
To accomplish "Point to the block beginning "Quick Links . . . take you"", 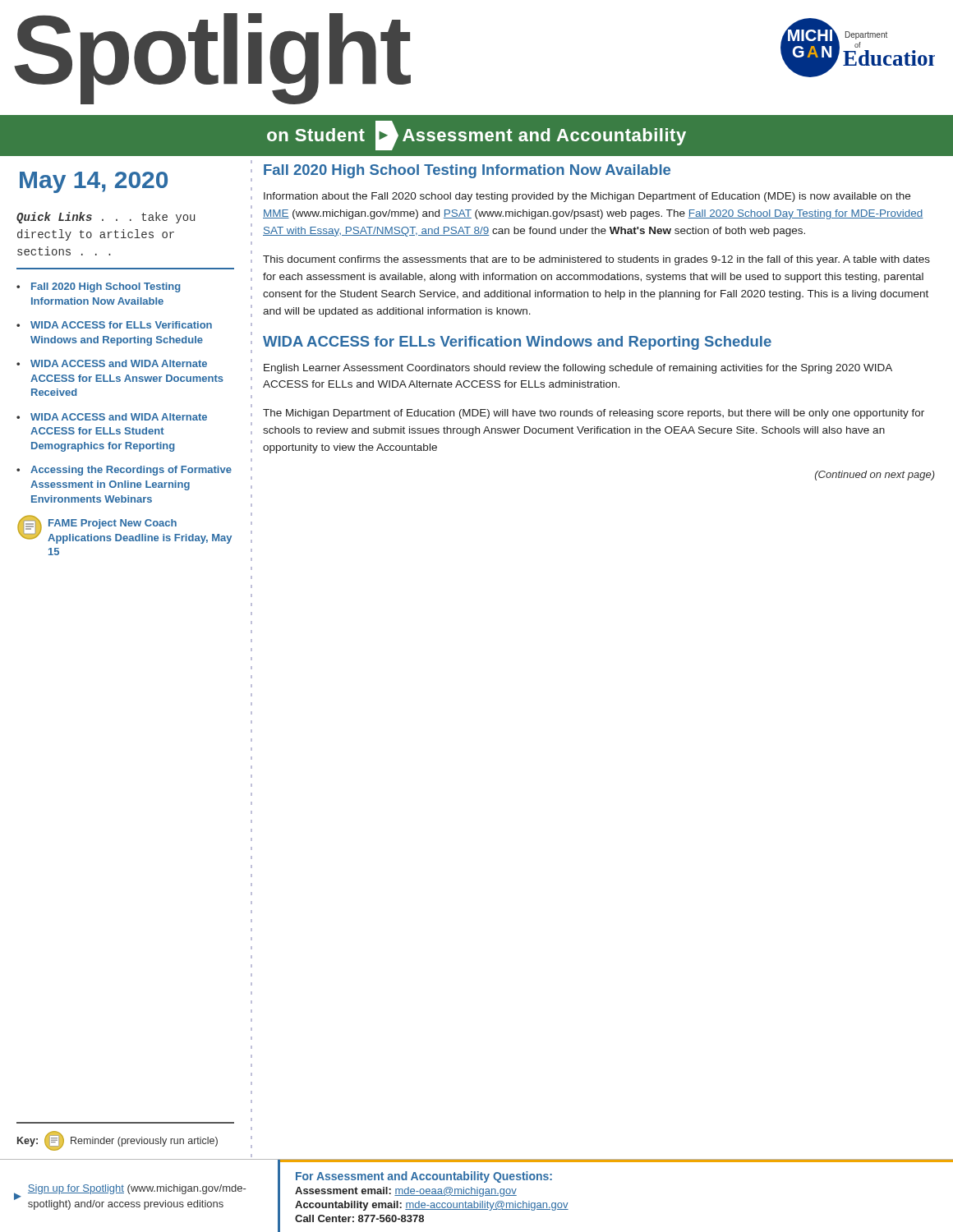I will (106, 235).
